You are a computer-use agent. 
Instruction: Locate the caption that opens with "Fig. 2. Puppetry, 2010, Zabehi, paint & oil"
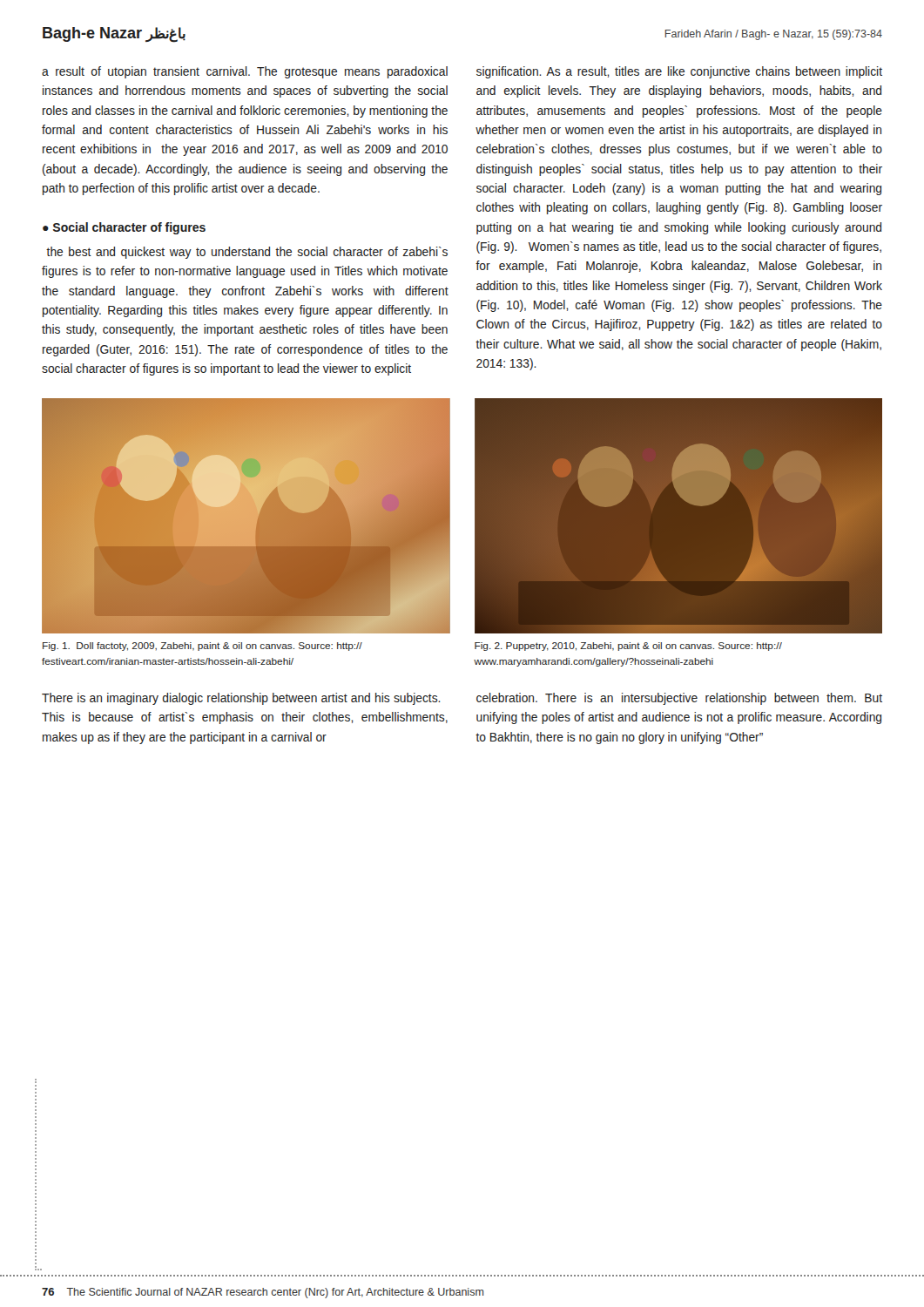click(628, 654)
